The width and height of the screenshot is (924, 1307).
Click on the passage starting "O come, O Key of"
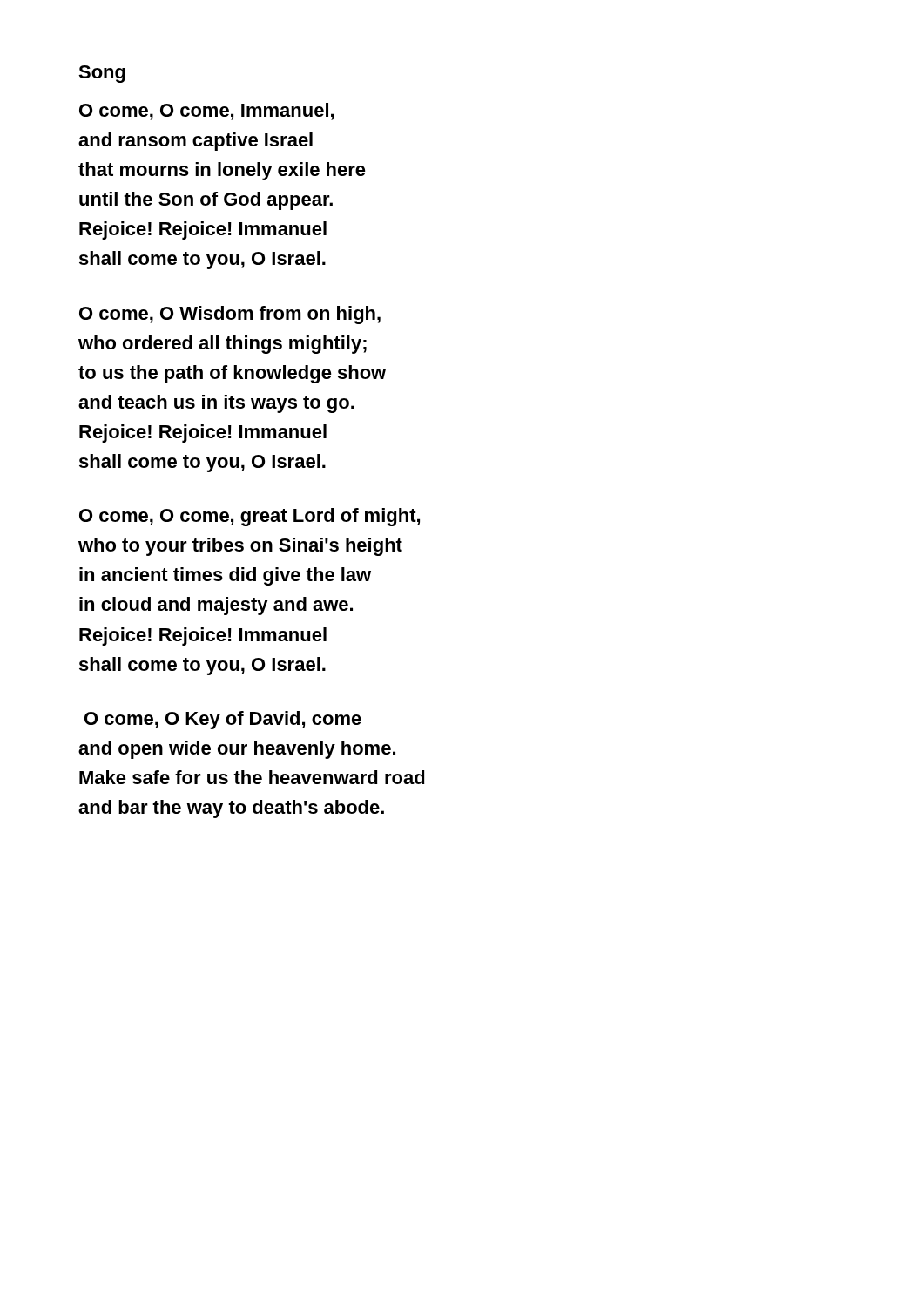click(x=383, y=763)
